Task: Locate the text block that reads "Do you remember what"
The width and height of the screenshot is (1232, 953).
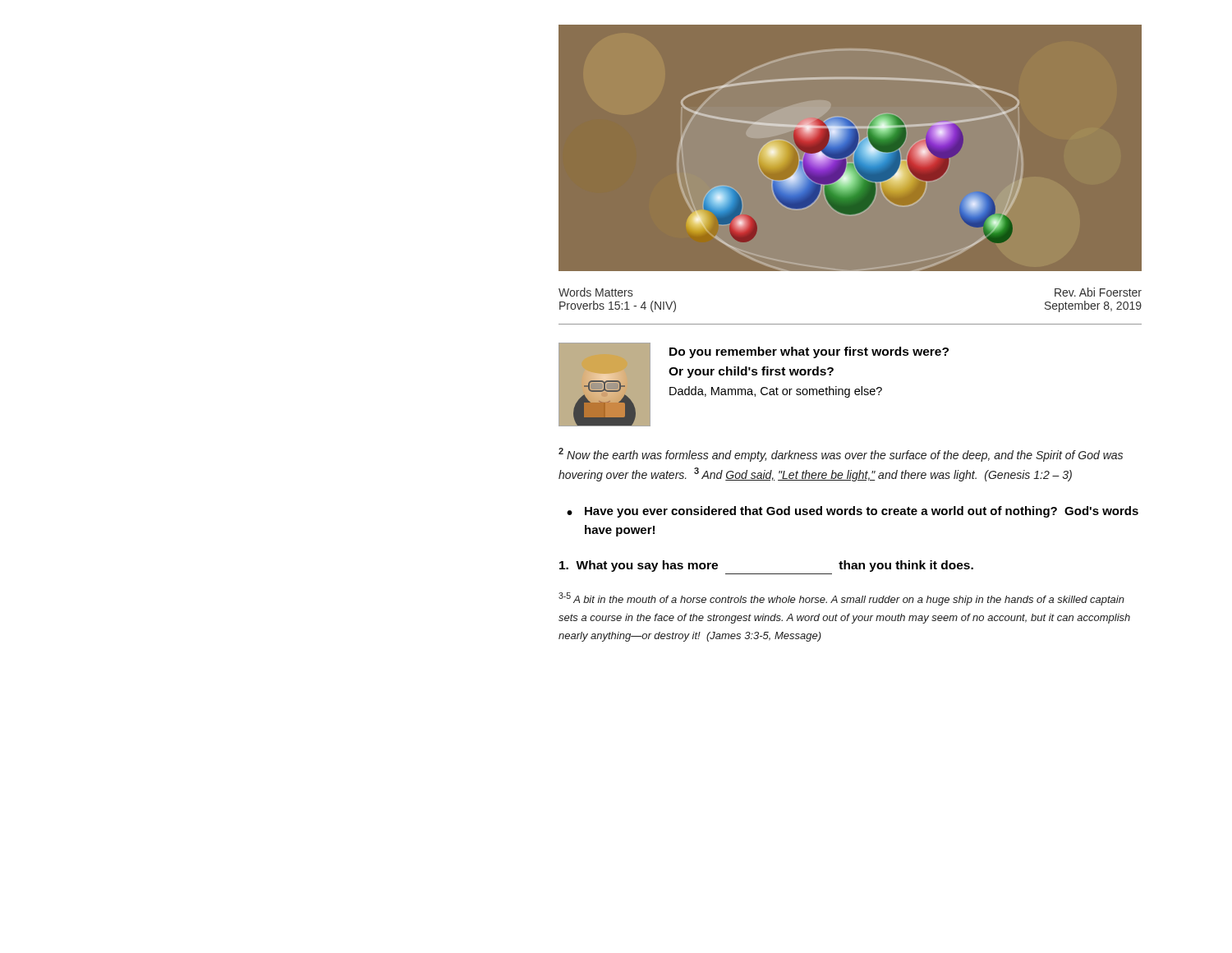Action: 809,352
